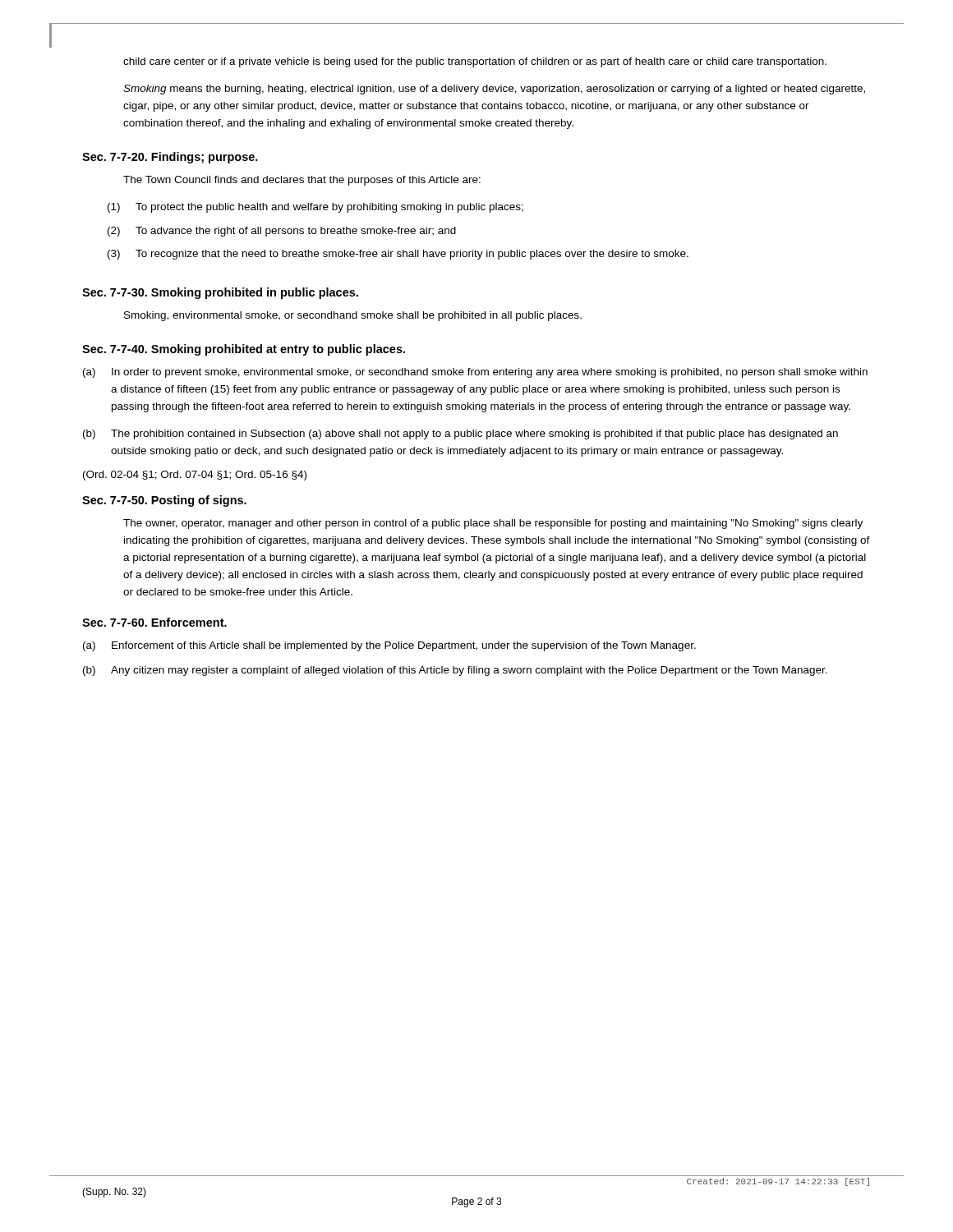Select the text block with the text "The Town Council finds and declares that the"
This screenshot has width=953, height=1232.
(302, 179)
